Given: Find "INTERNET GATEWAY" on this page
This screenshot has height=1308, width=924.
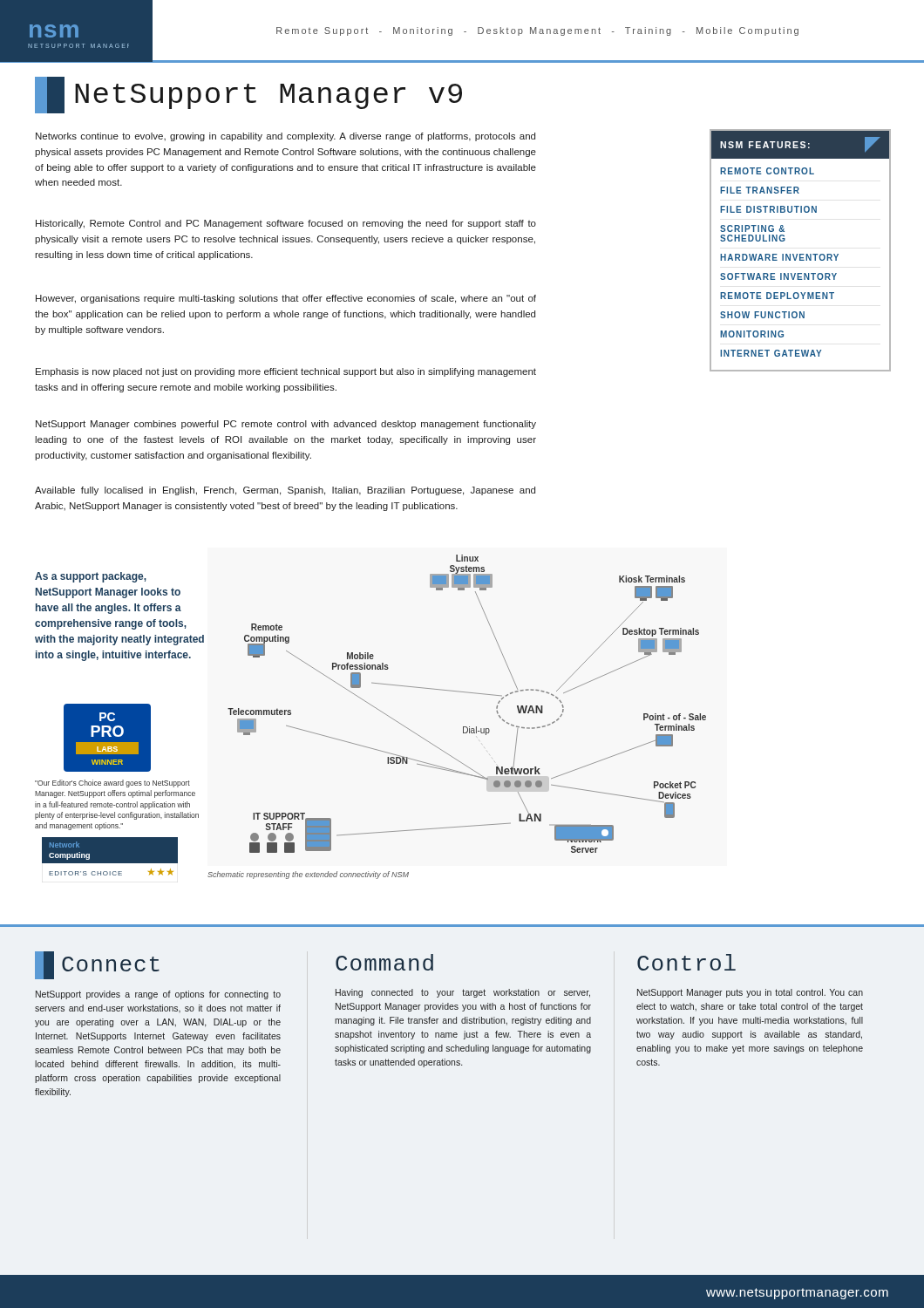Looking at the screenshot, I should 771,354.
